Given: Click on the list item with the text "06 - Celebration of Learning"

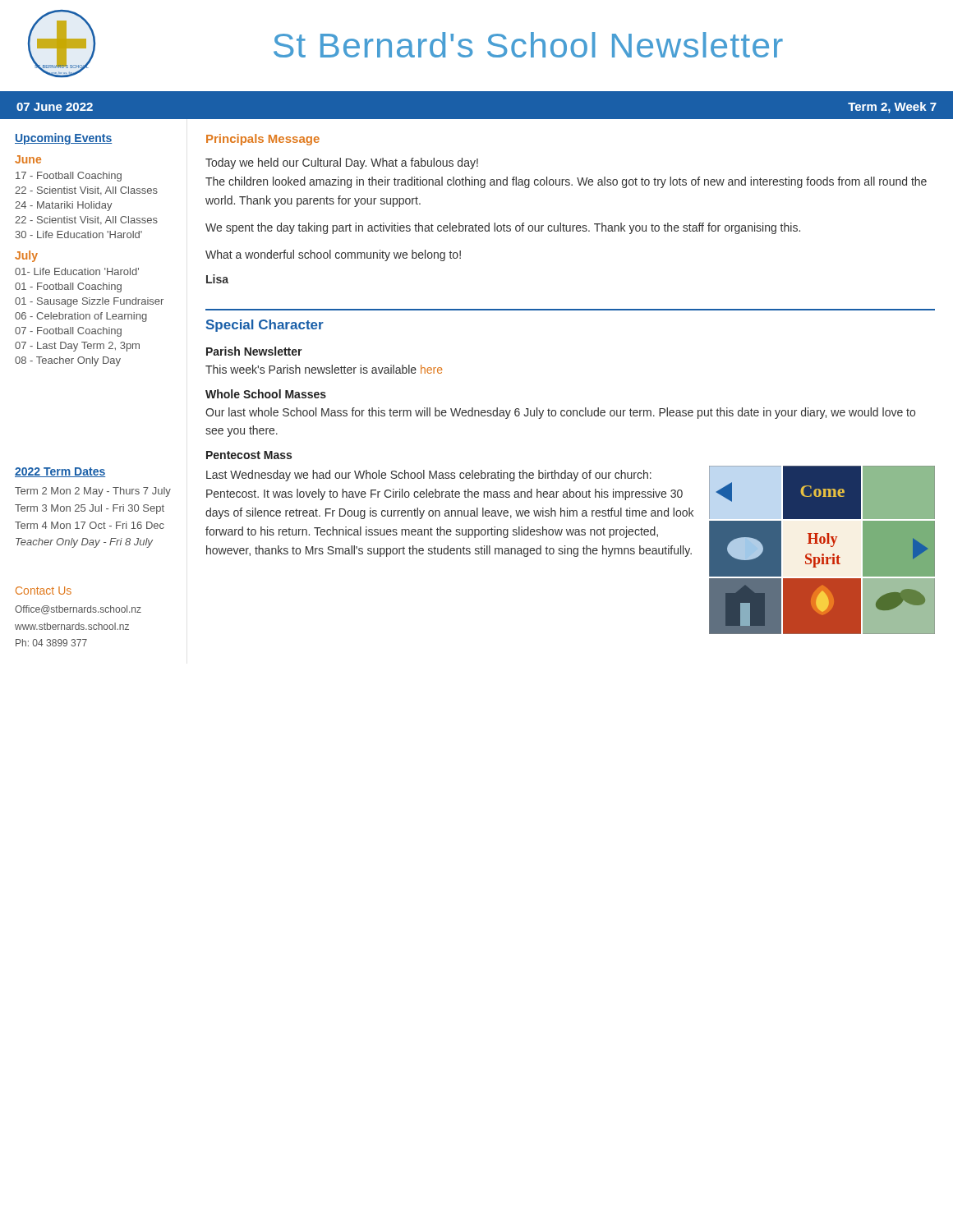Looking at the screenshot, I should click(x=81, y=316).
